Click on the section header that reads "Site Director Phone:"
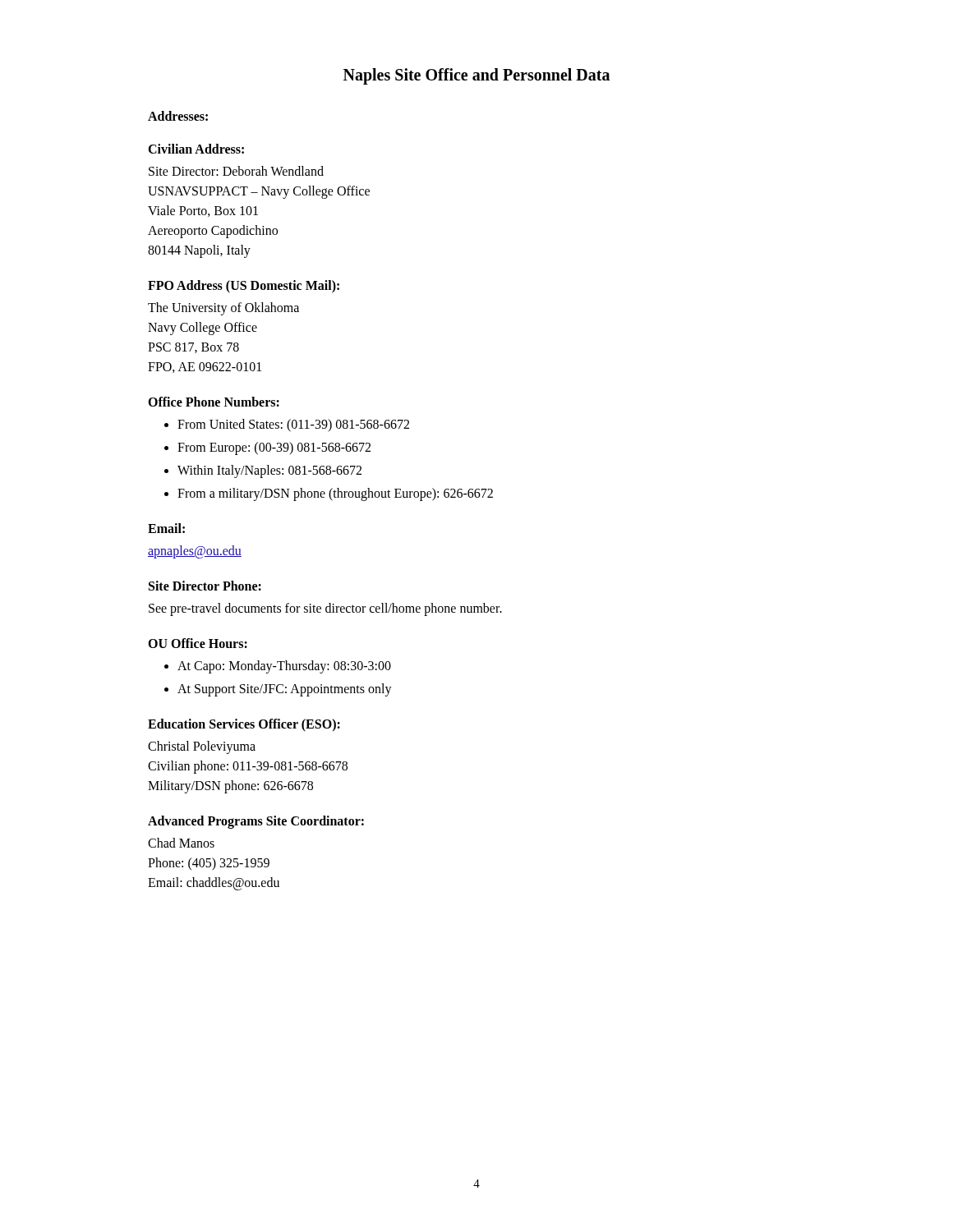This screenshot has width=953, height=1232. point(205,586)
